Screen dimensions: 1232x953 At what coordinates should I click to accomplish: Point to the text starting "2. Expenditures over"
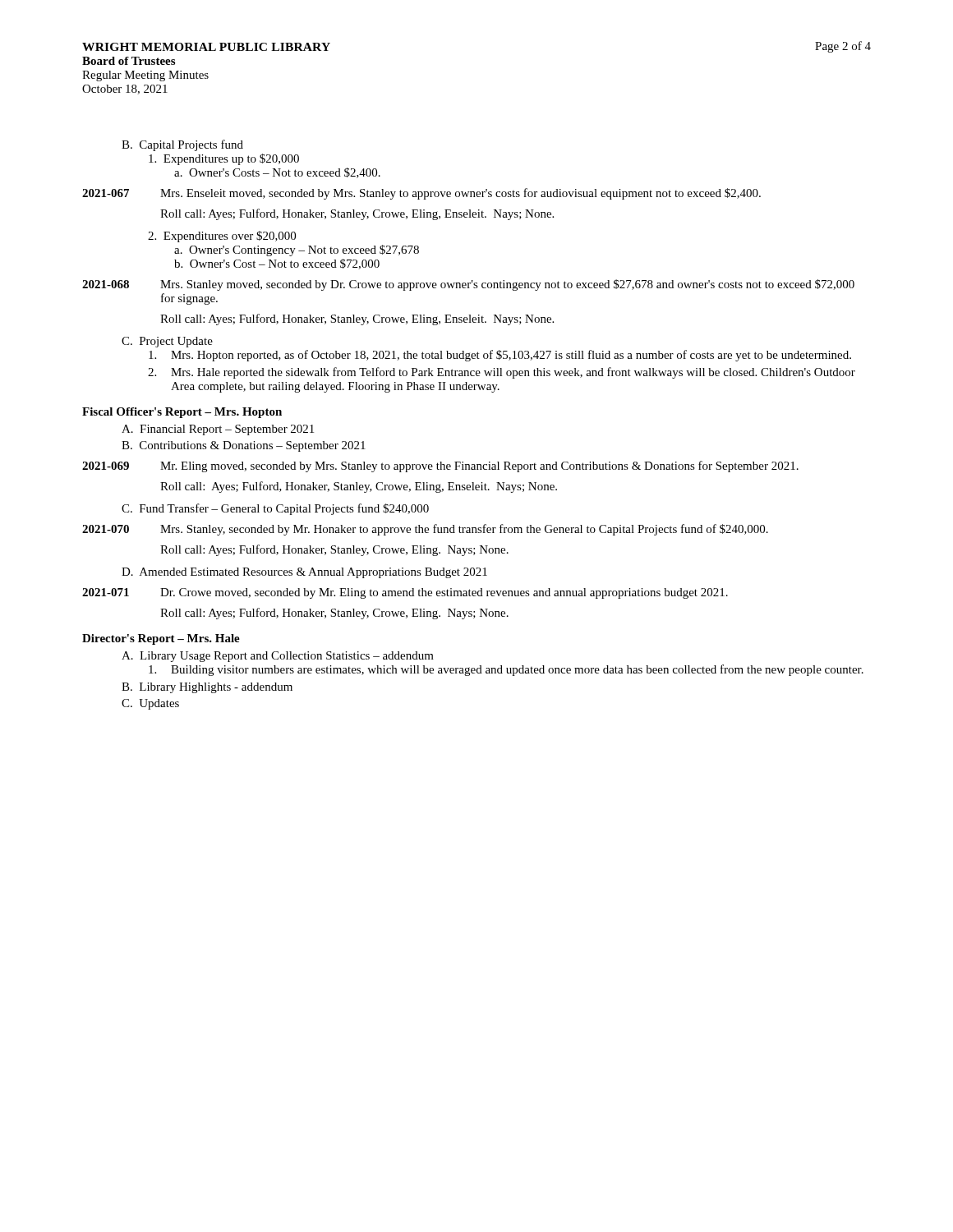click(222, 237)
